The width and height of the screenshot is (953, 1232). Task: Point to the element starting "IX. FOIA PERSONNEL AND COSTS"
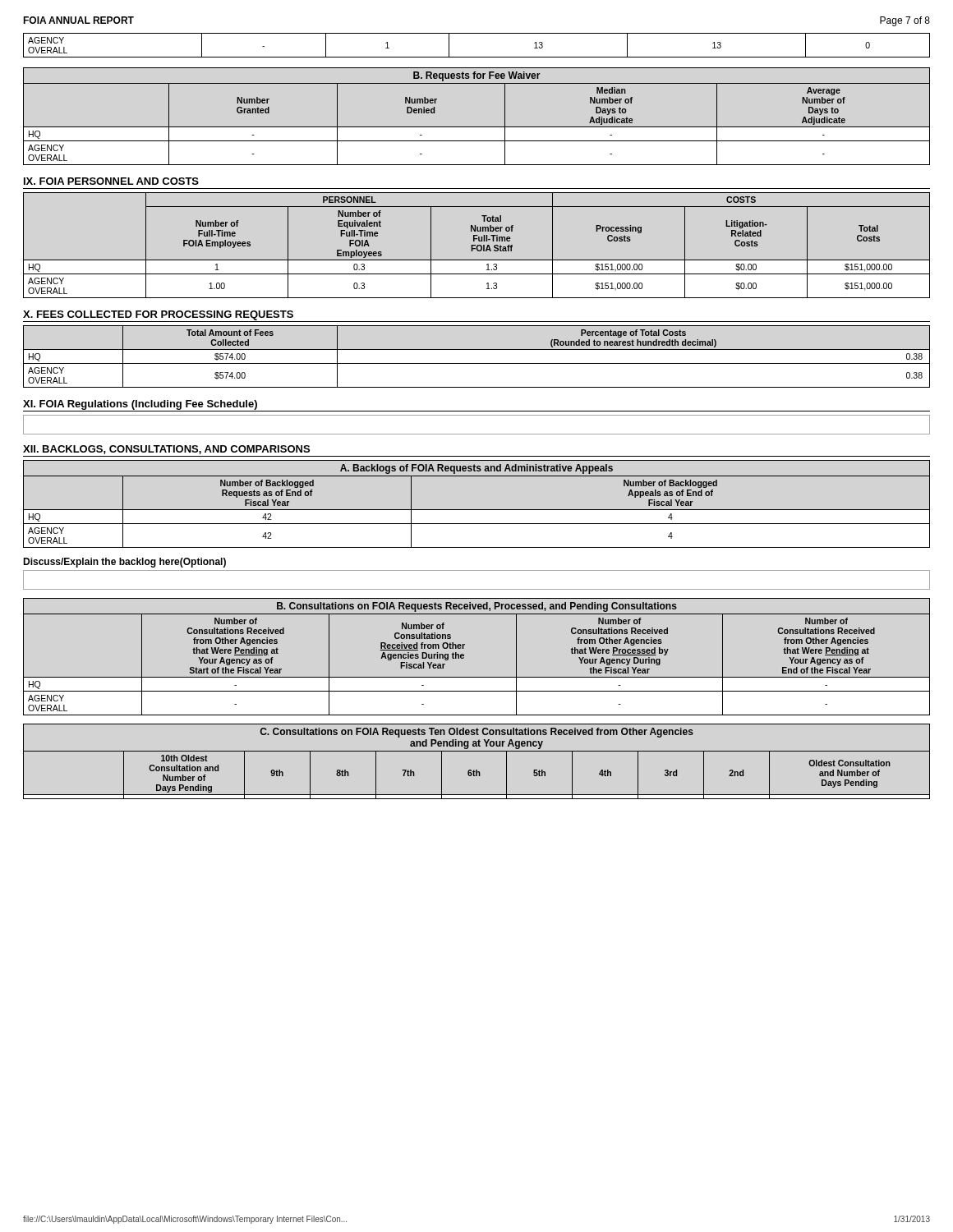111,181
